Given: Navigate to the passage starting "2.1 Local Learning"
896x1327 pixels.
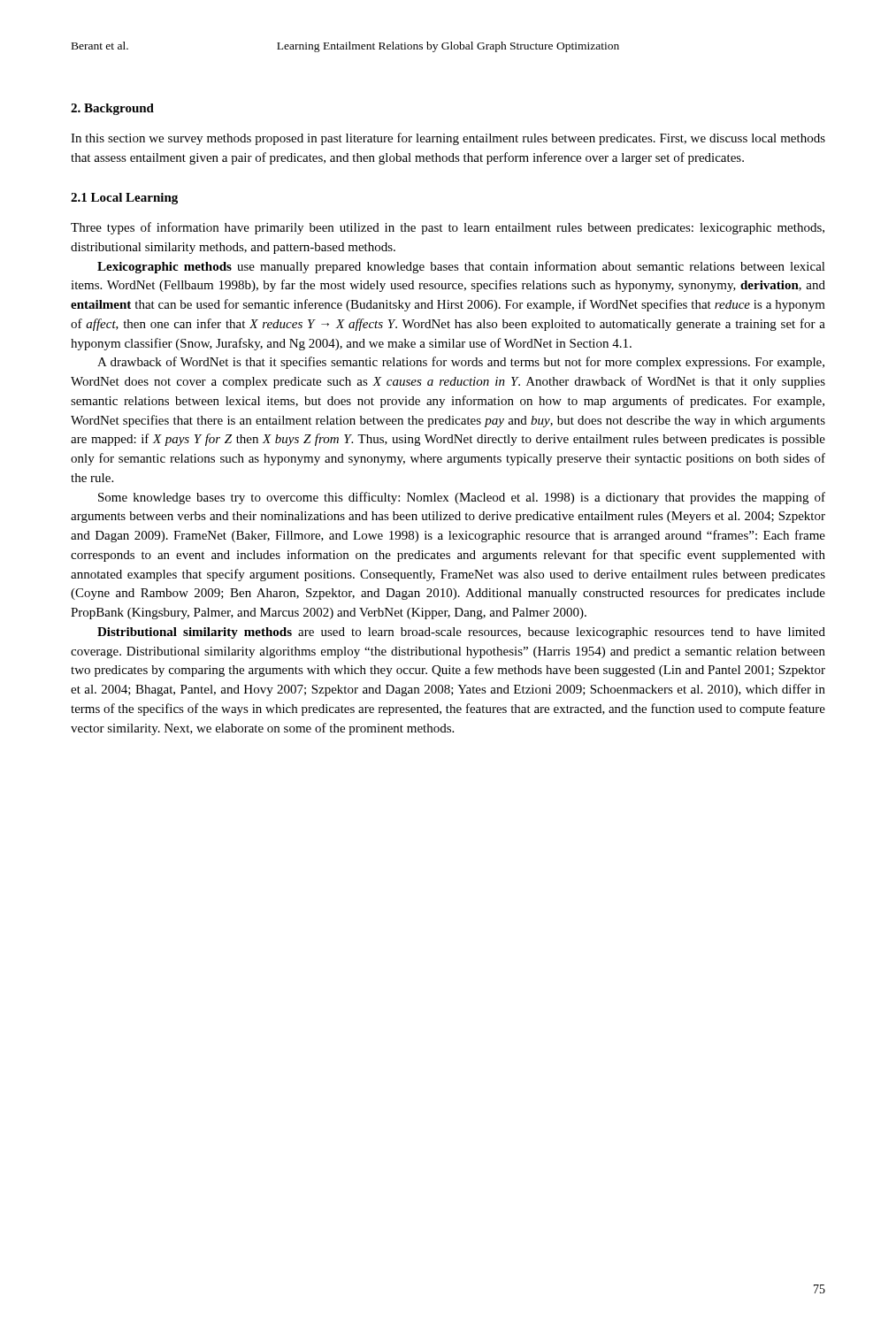Looking at the screenshot, I should click(124, 198).
